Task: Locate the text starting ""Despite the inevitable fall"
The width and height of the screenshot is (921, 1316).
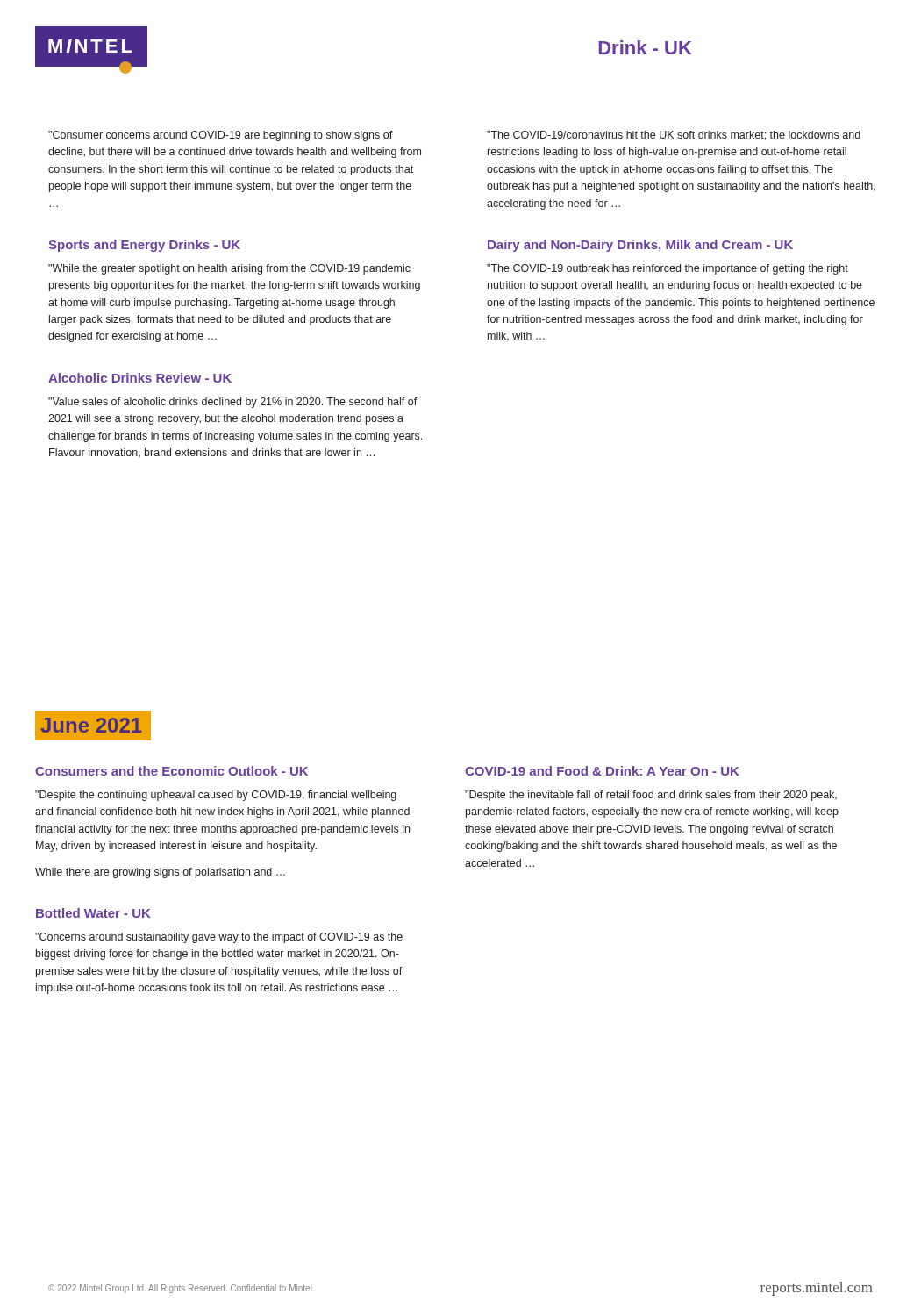Action: point(652,829)
